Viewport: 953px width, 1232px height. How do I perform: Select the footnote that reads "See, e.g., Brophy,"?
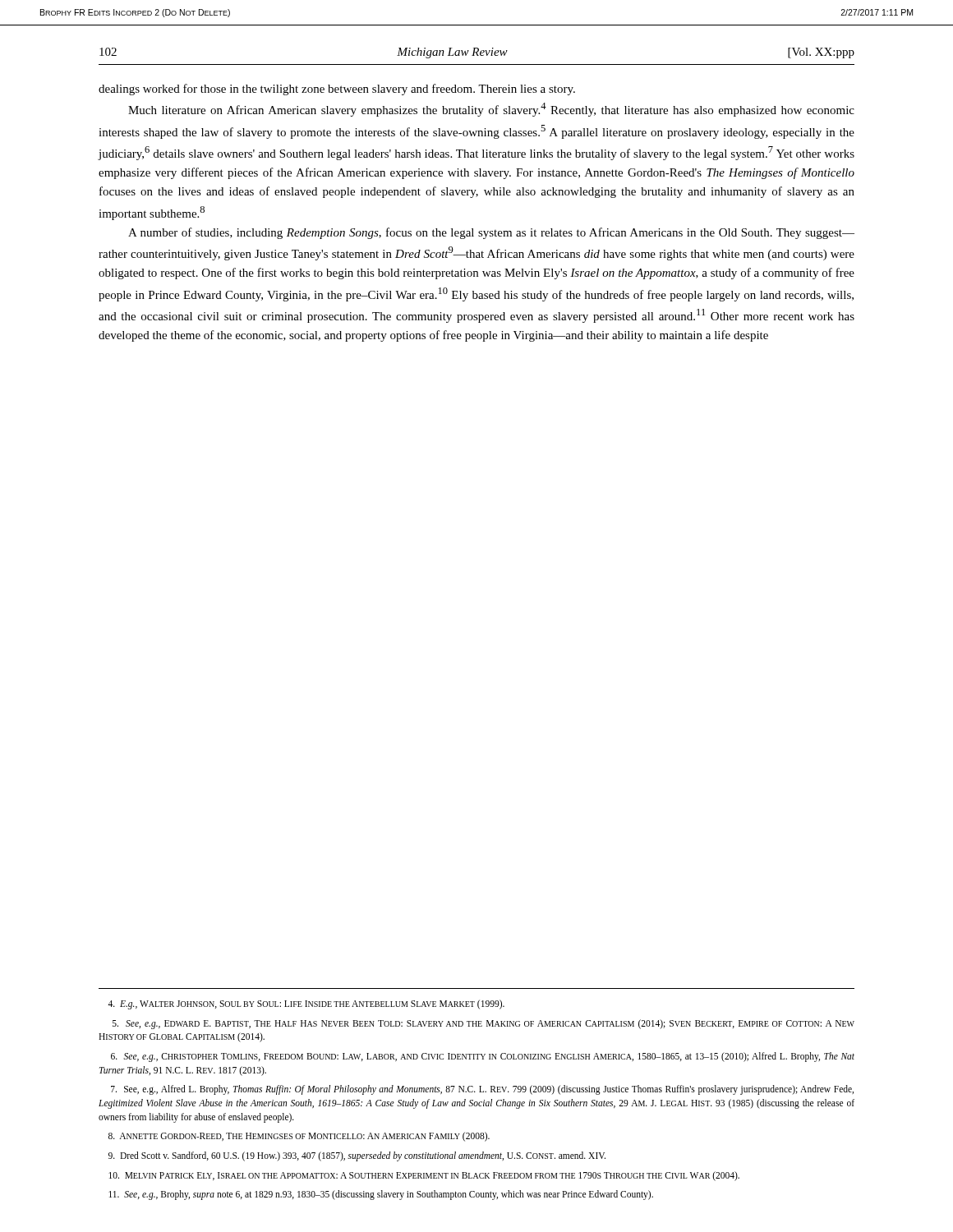(x=376, y=1195)
